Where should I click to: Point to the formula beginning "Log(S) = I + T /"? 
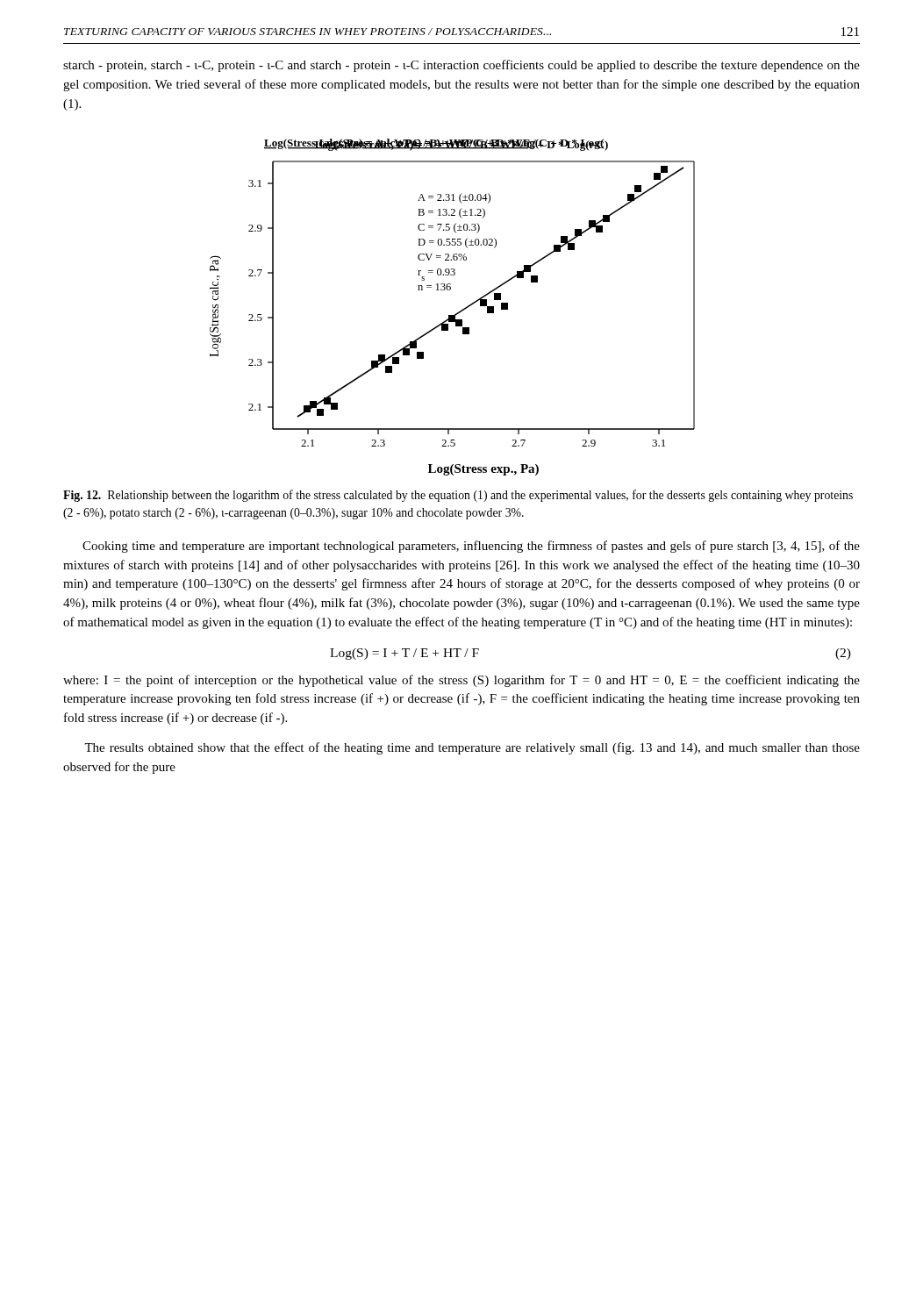tap(462, 652)
